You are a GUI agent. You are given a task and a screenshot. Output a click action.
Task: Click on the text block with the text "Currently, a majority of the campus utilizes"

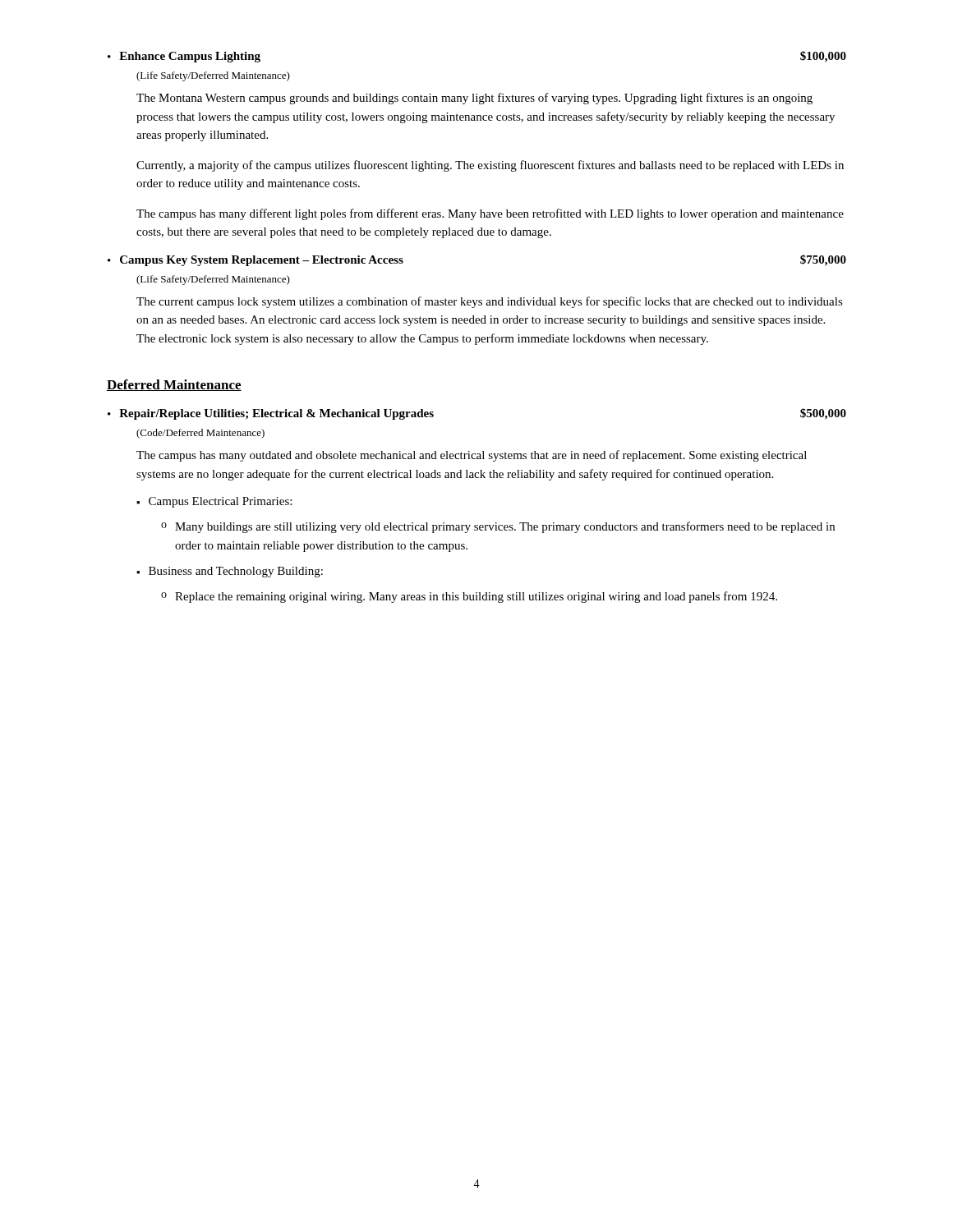point(490,174)
